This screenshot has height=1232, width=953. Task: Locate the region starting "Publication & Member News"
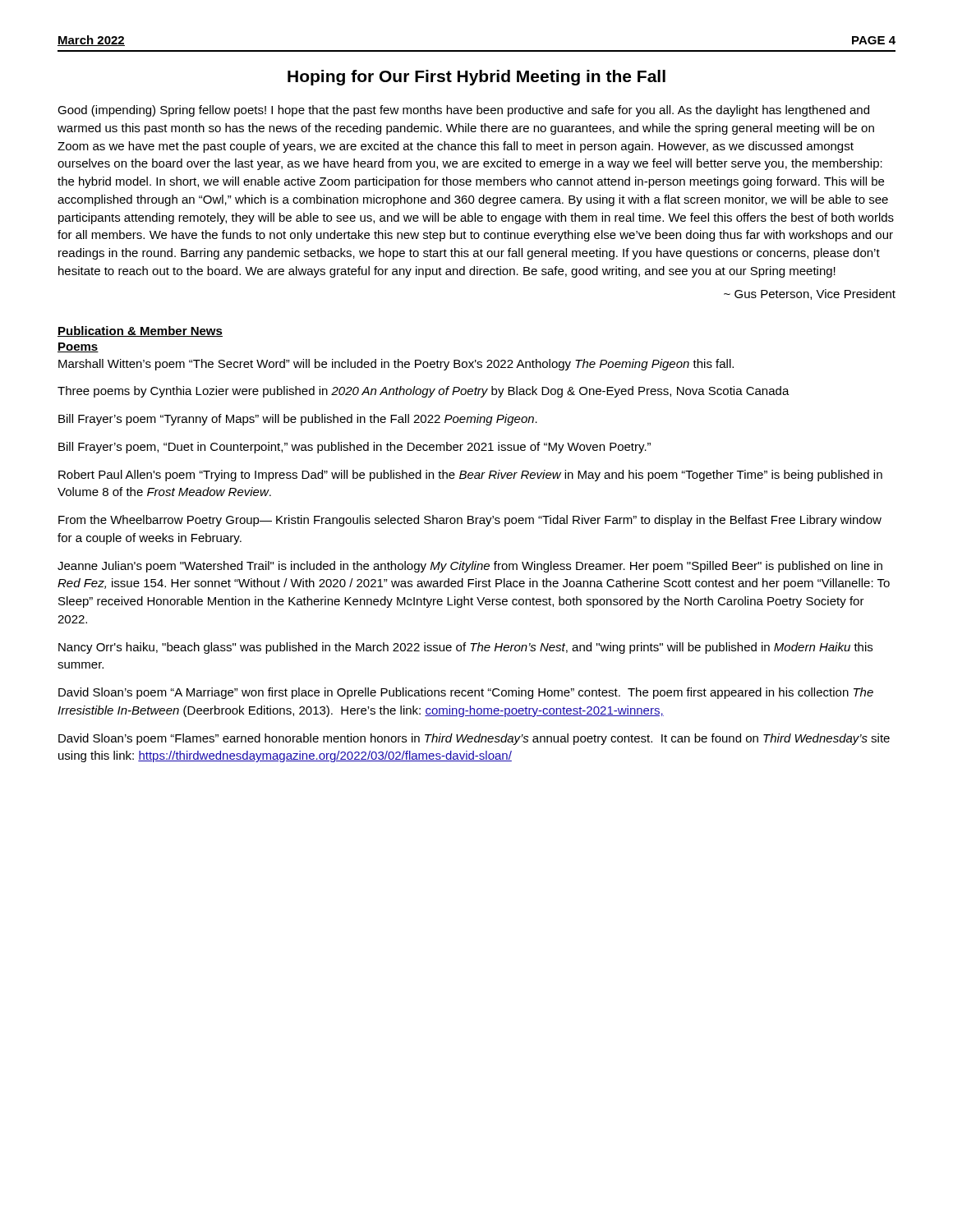140,330
